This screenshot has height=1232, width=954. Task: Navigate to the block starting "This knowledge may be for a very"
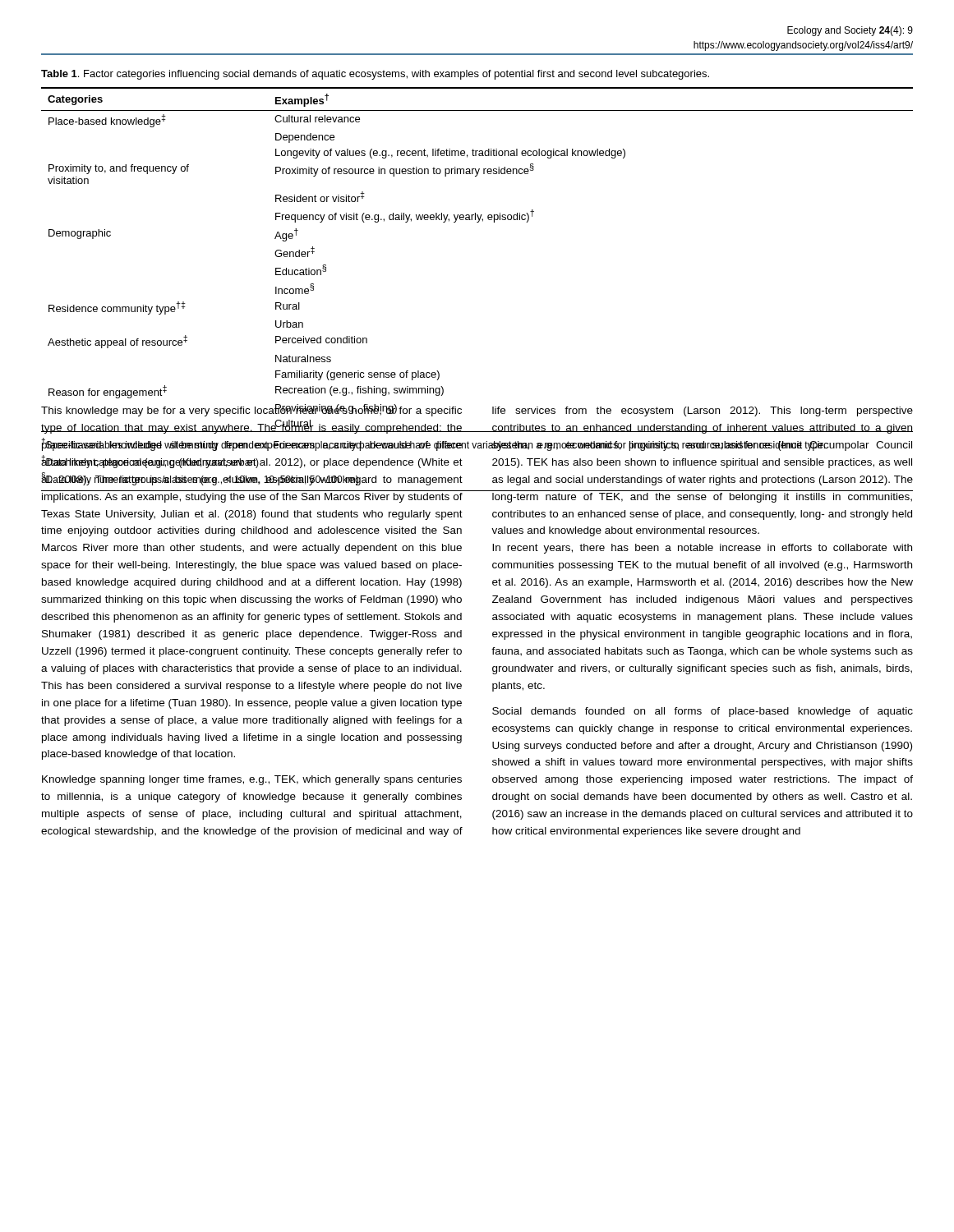252,583
